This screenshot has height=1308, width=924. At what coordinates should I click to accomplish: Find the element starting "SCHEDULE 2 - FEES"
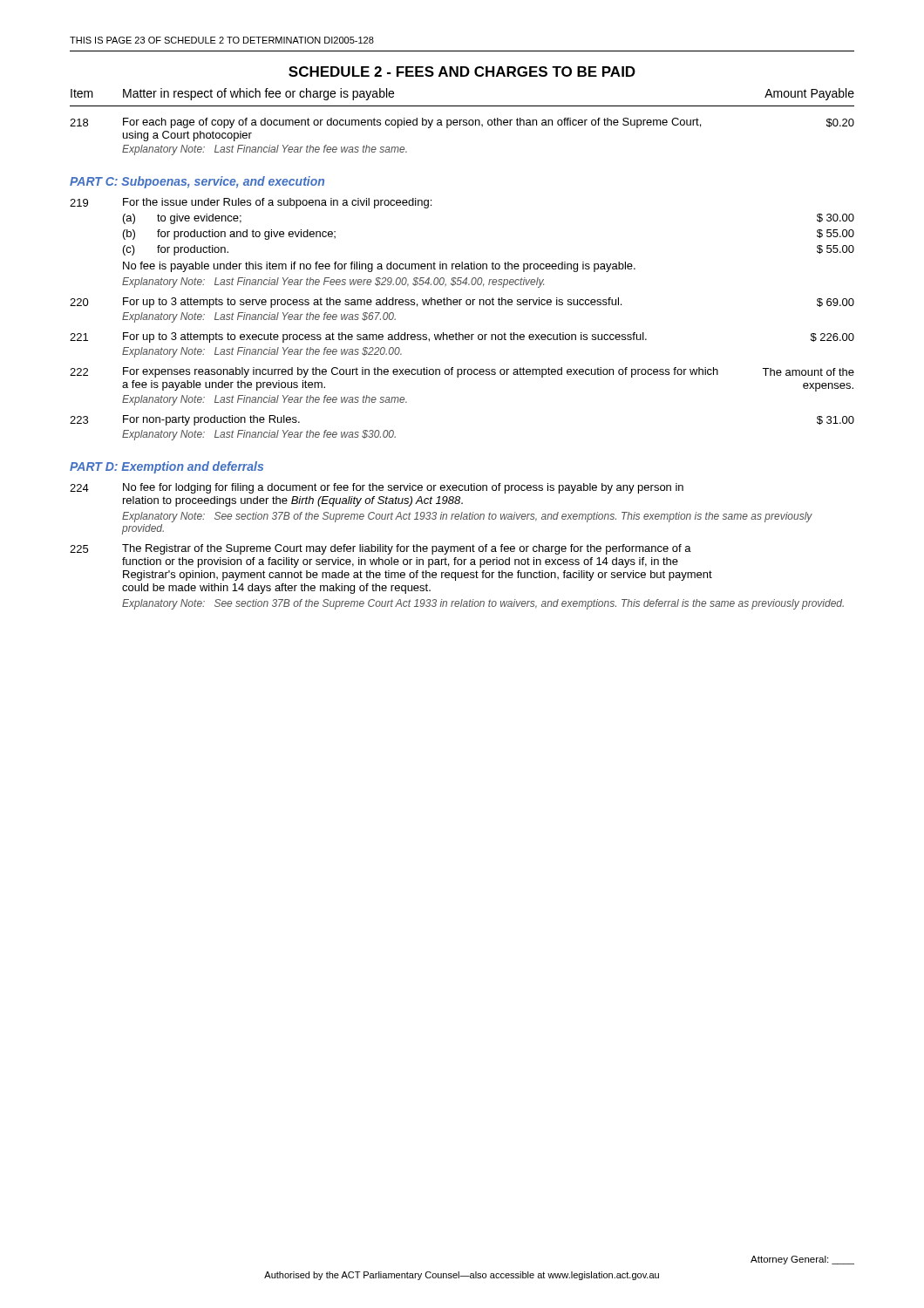coord(462,72)
